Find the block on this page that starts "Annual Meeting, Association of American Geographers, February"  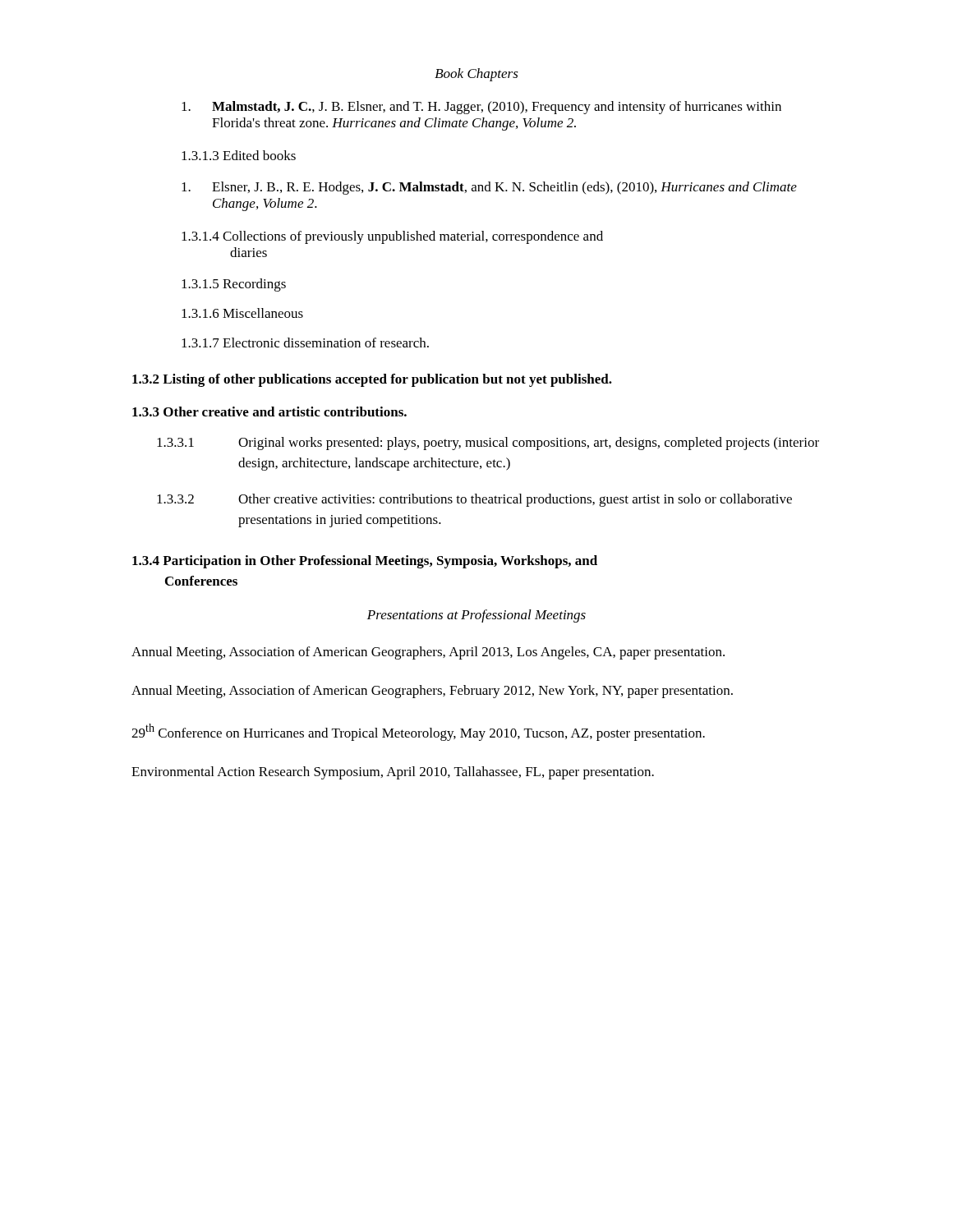pyautogui.click(x=432, y=691)
